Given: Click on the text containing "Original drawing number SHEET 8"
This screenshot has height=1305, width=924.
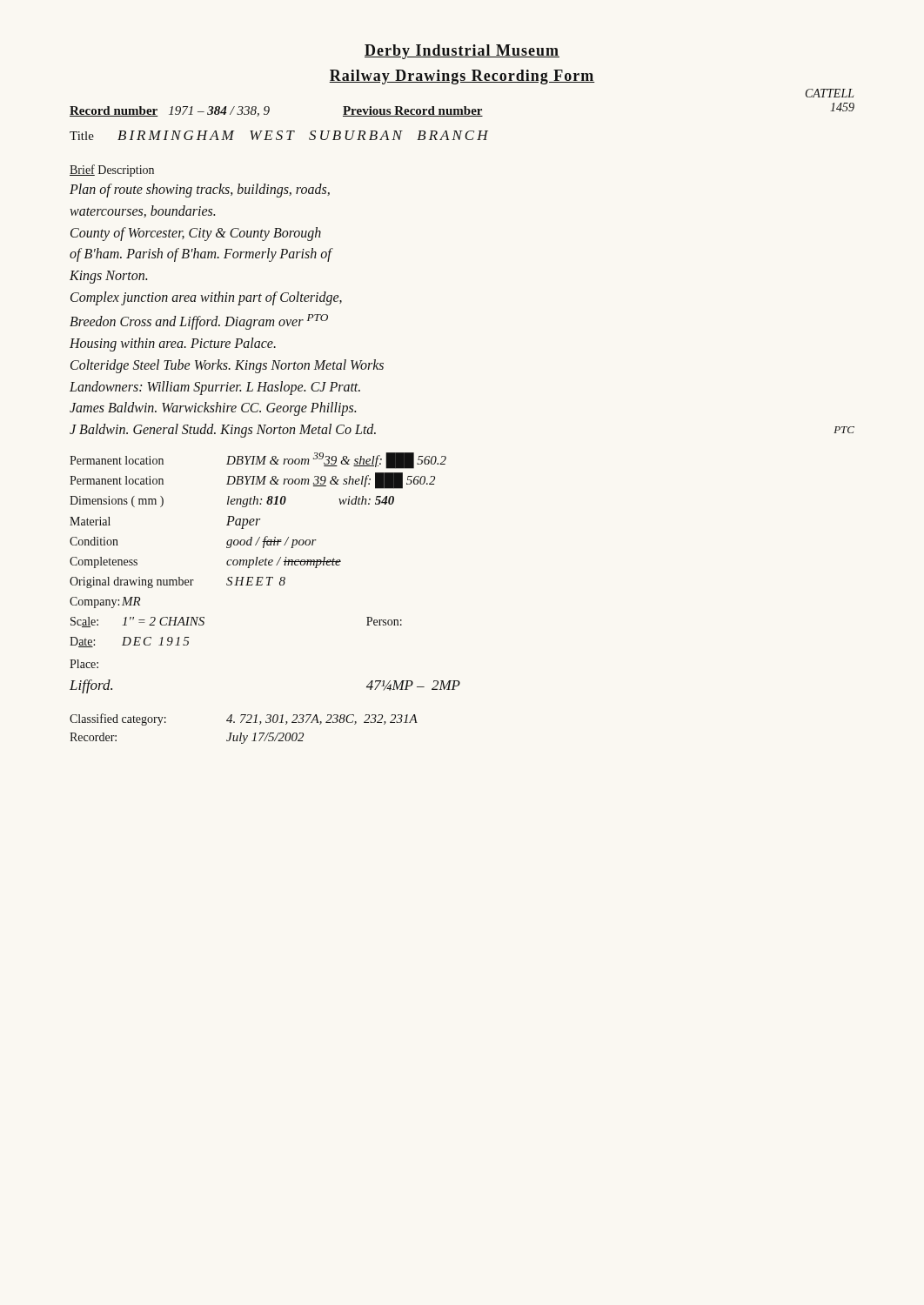Looking at the screenshot, I should pyautogui.click(x=178, y=582).
